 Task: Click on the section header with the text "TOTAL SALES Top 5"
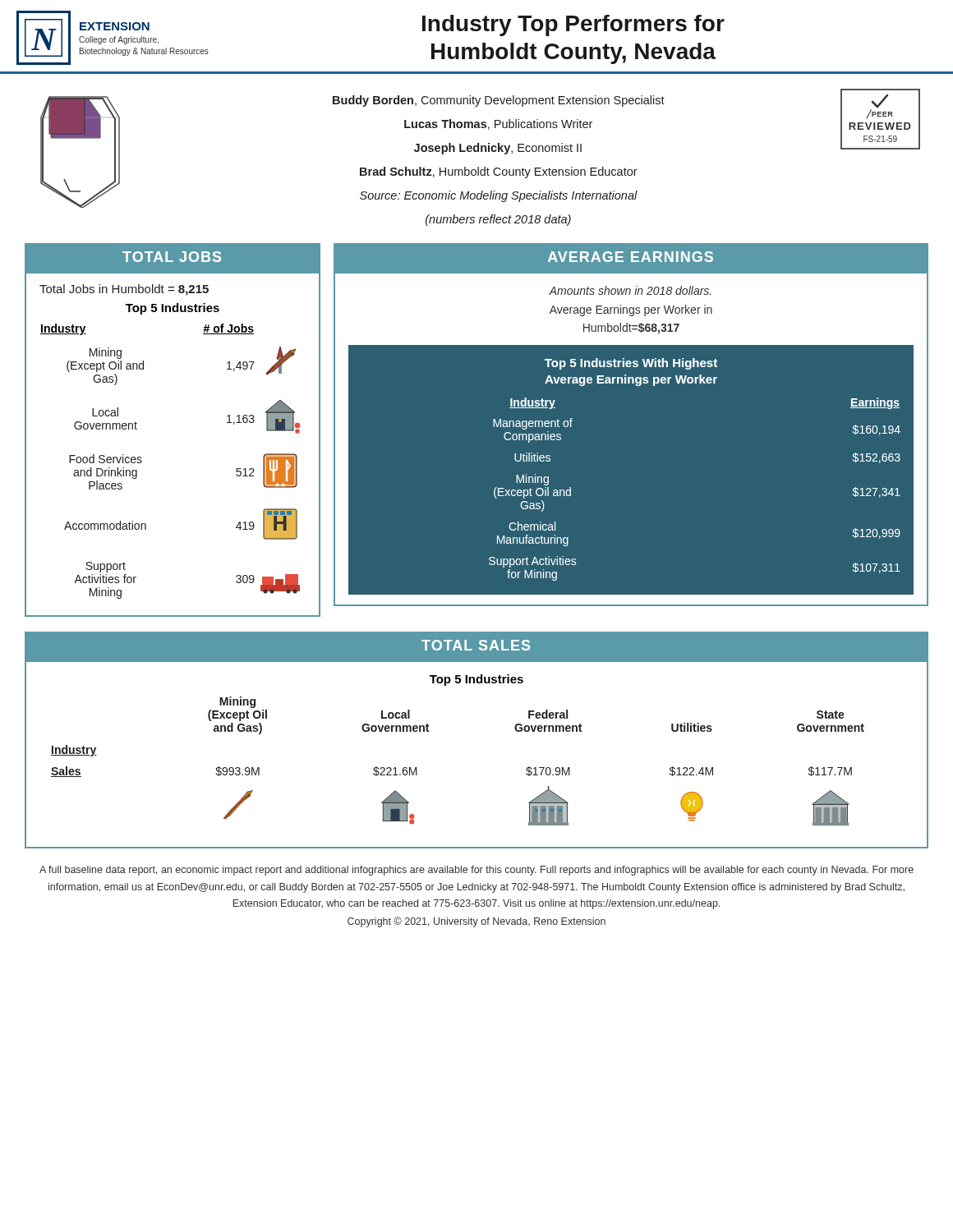coord(476,740)
